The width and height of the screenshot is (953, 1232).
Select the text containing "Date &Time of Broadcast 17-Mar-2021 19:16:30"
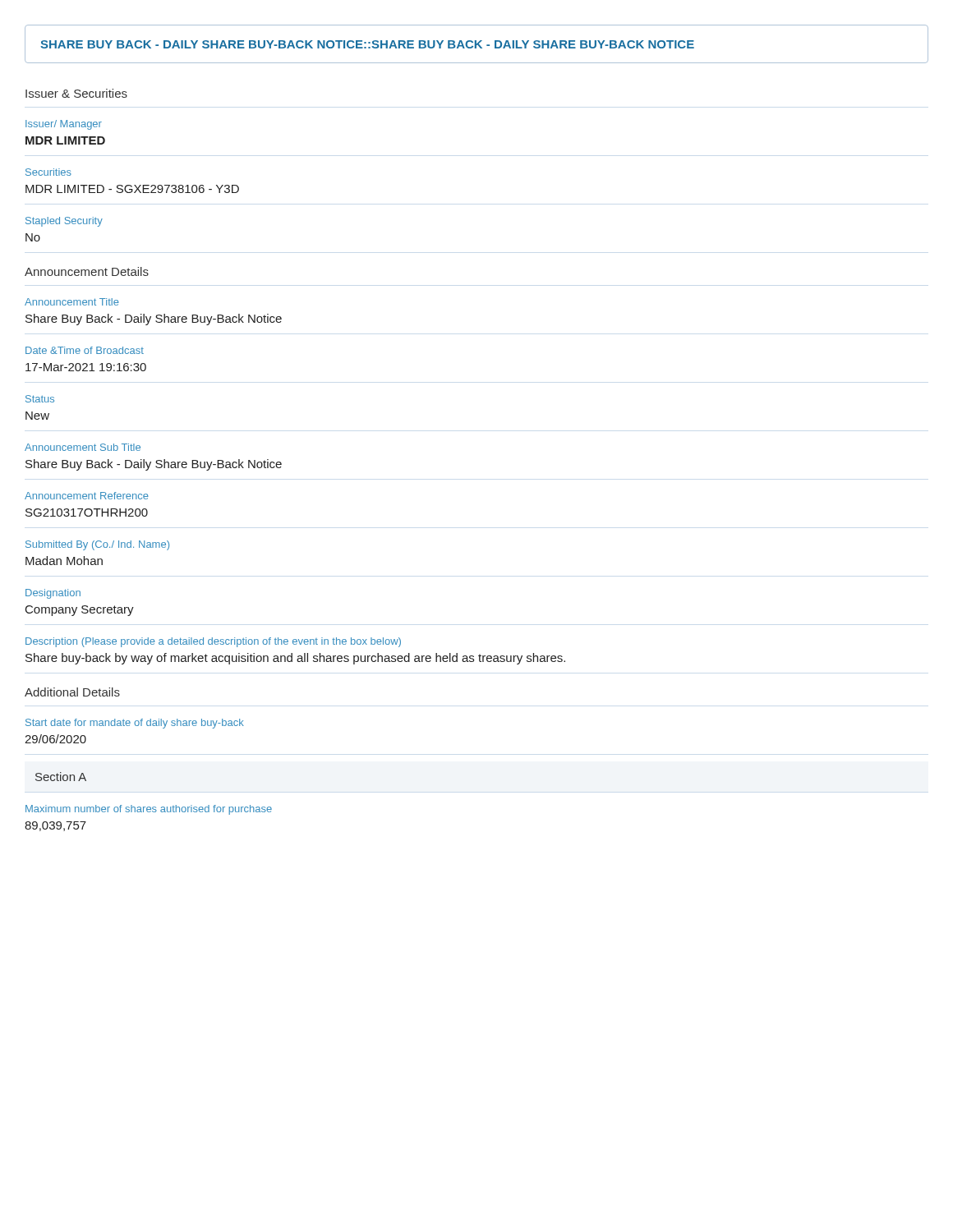85,350
